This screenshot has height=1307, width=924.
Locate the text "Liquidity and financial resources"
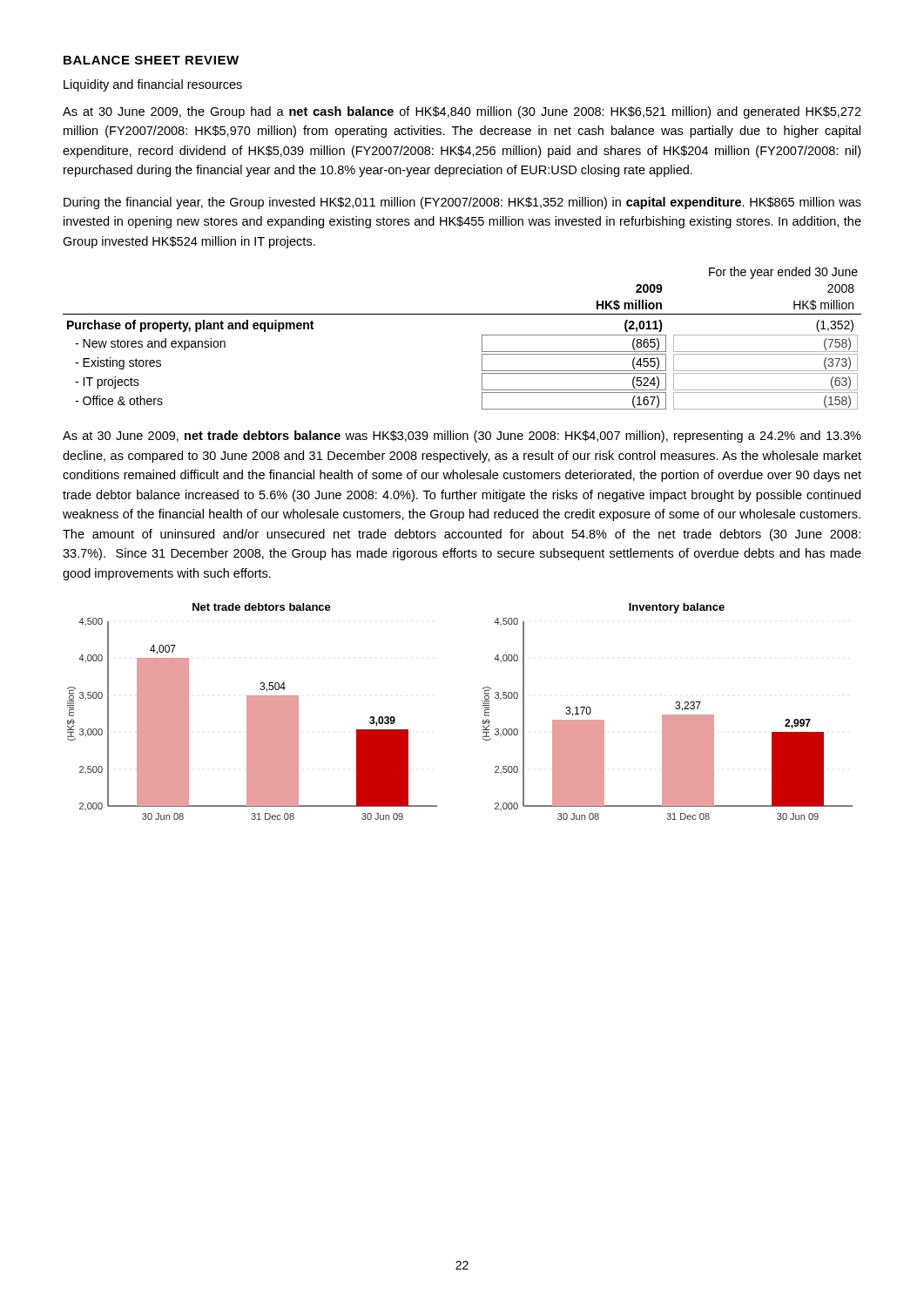(x=153, y=84)
